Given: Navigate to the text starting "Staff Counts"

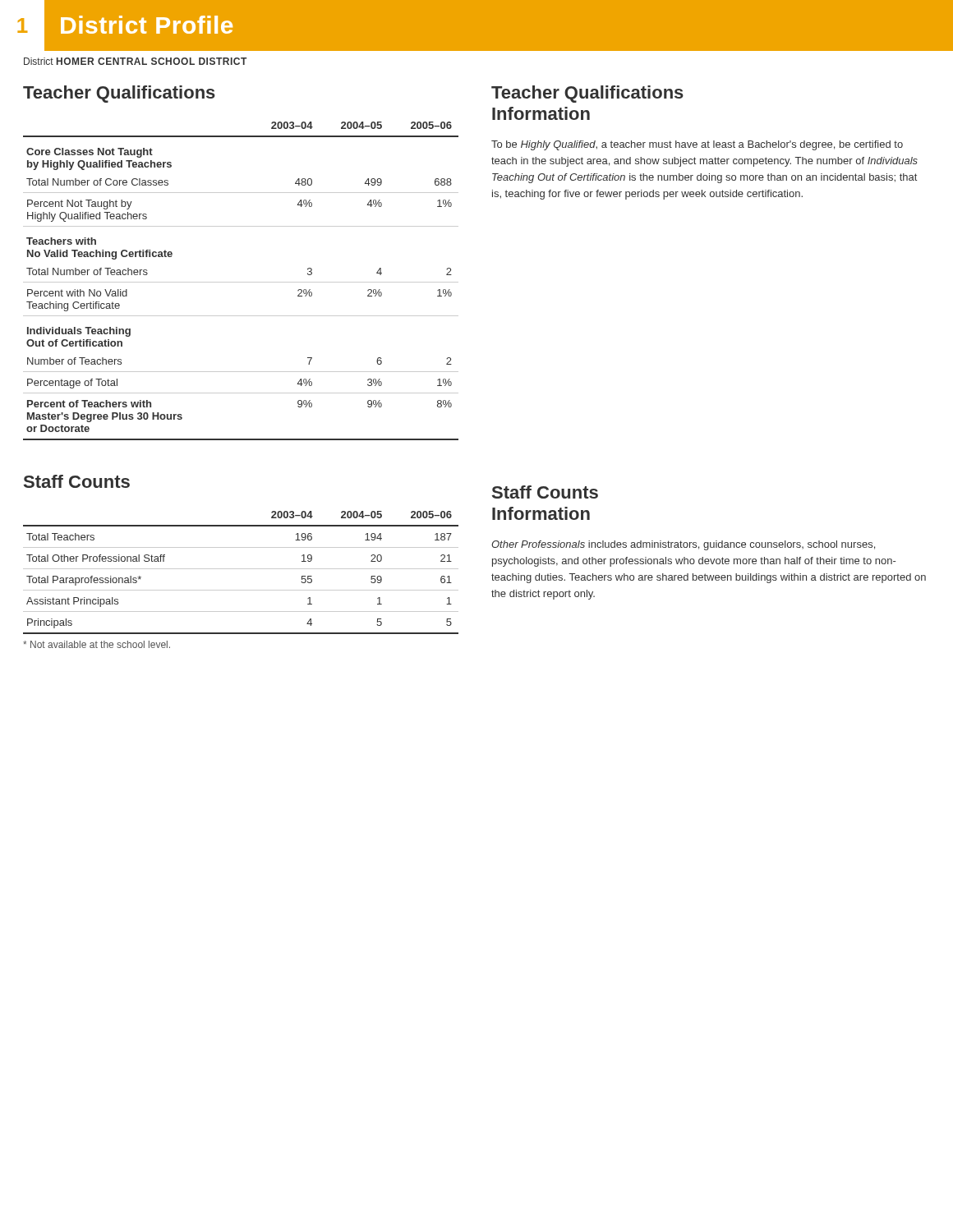Looking at the screenshot, I should point(77,482).
